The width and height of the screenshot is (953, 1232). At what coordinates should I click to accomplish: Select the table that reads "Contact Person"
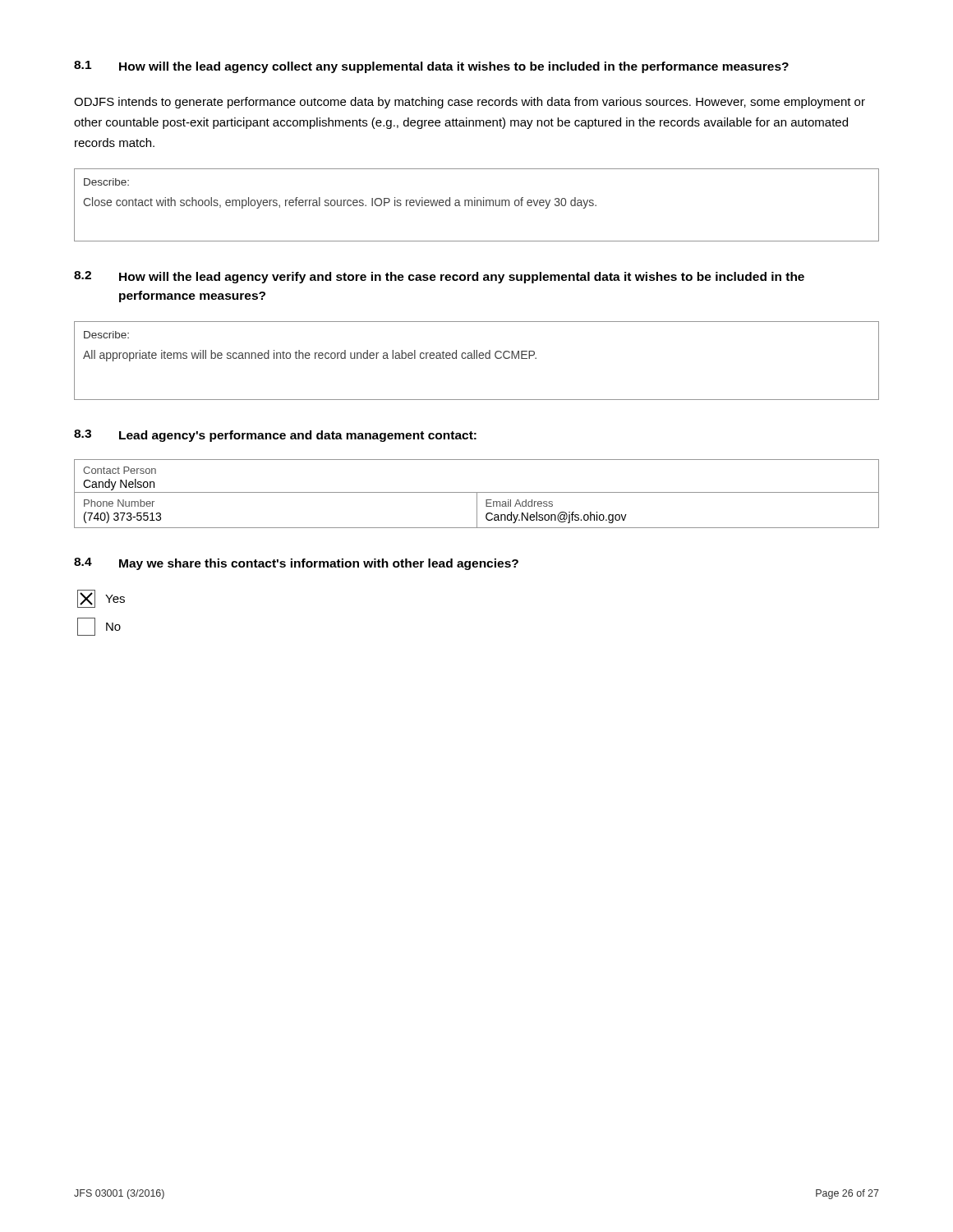pyautogui.click(x=476, y=494)
